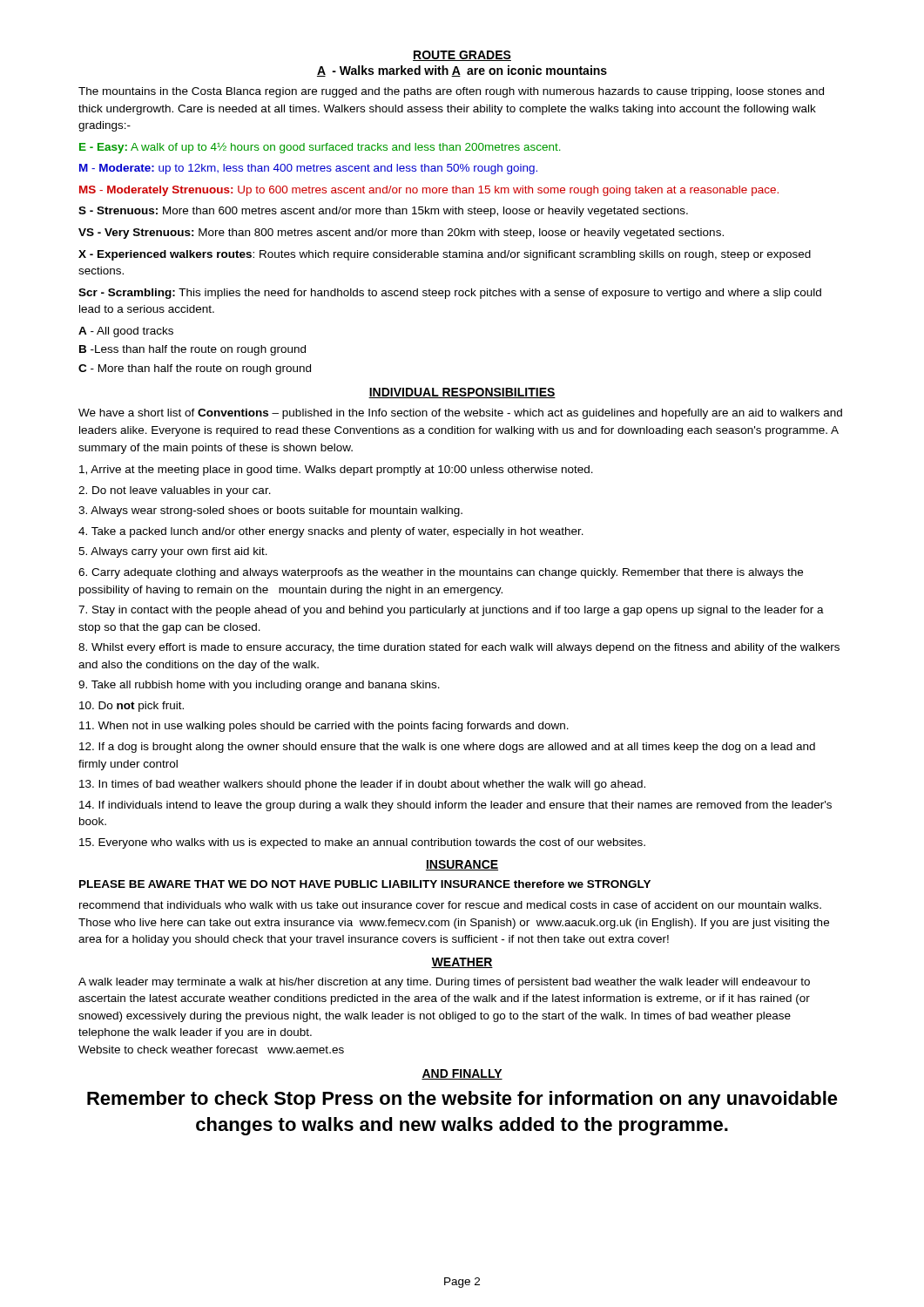Find "A - All good tracks" on this page

126,330
